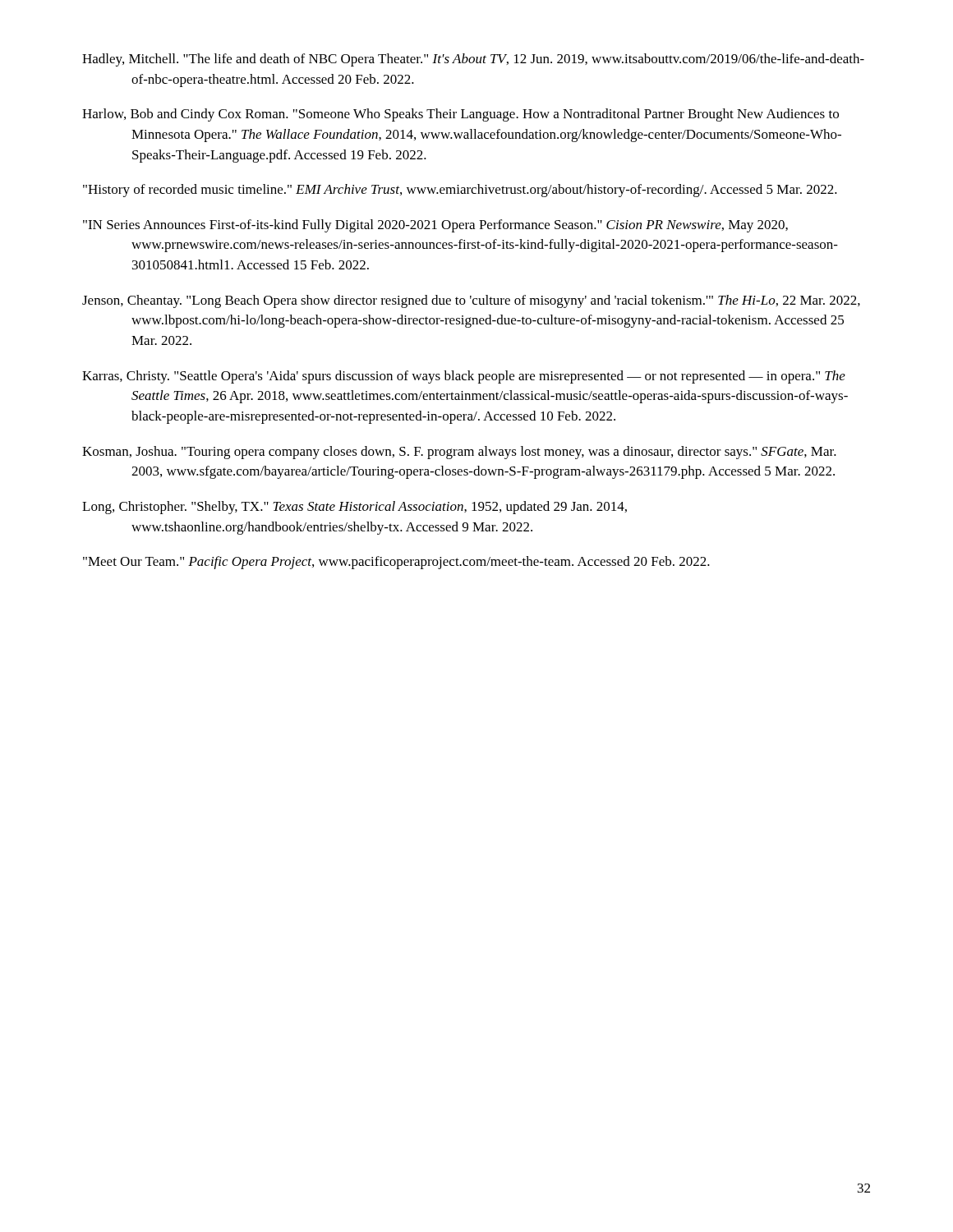
Task: Find the block starting "Harlow, Bob and"
Action: [462, 134]
